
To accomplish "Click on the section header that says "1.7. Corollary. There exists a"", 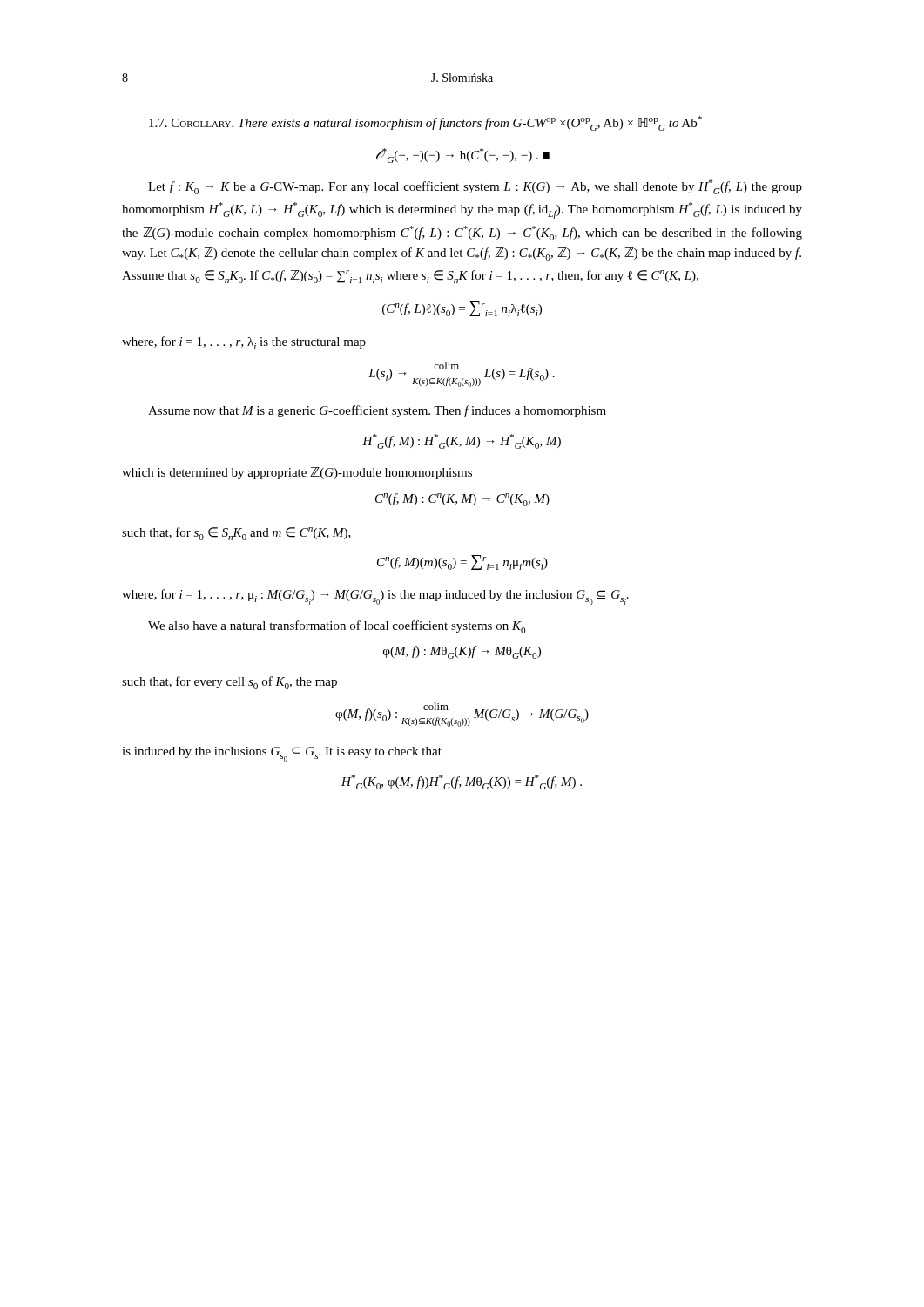I will 425,123.
